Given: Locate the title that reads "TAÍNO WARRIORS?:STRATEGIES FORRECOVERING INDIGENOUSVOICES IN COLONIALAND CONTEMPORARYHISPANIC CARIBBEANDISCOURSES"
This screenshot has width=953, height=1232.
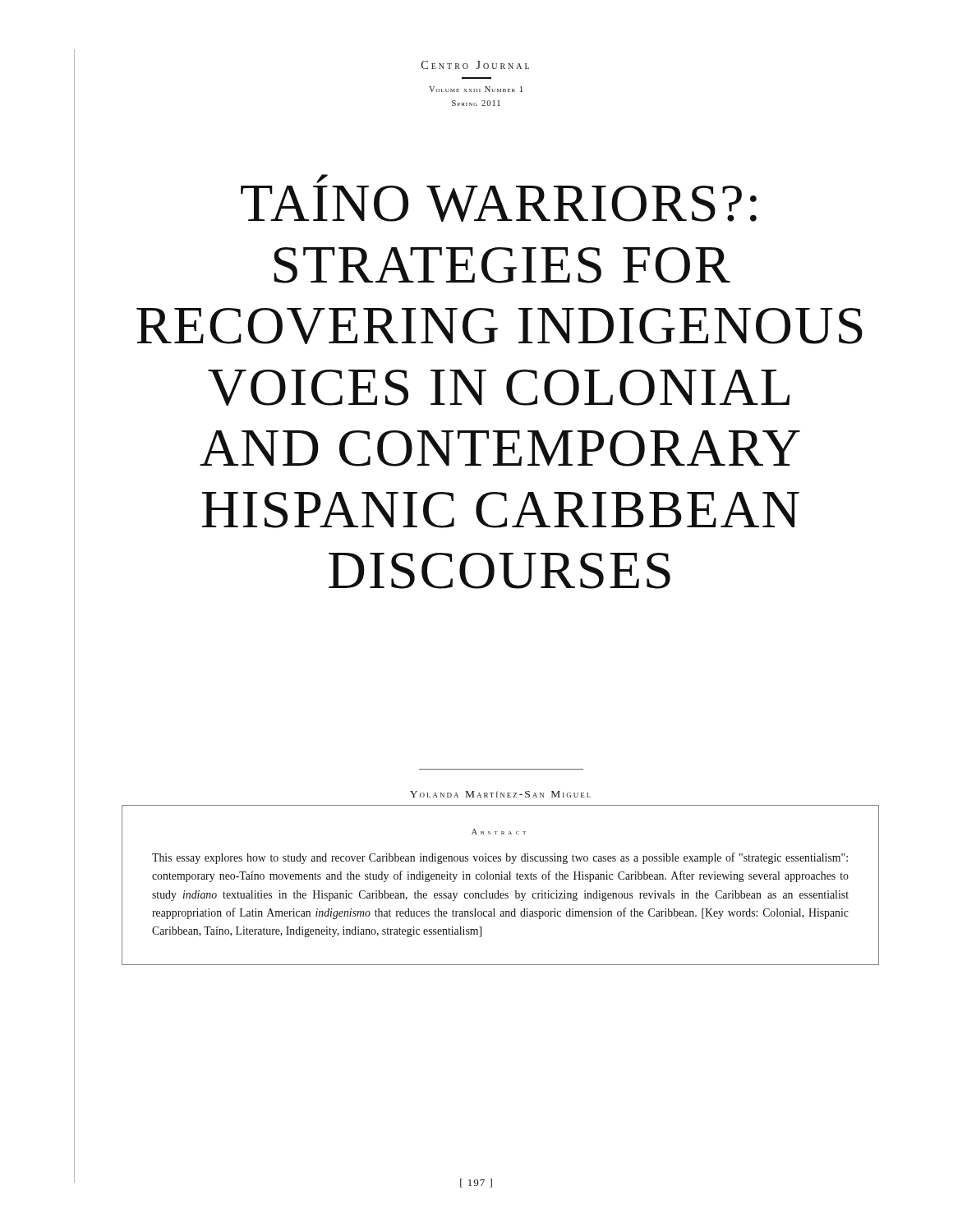Looking at the screenshot, I should tap(501, 387).
